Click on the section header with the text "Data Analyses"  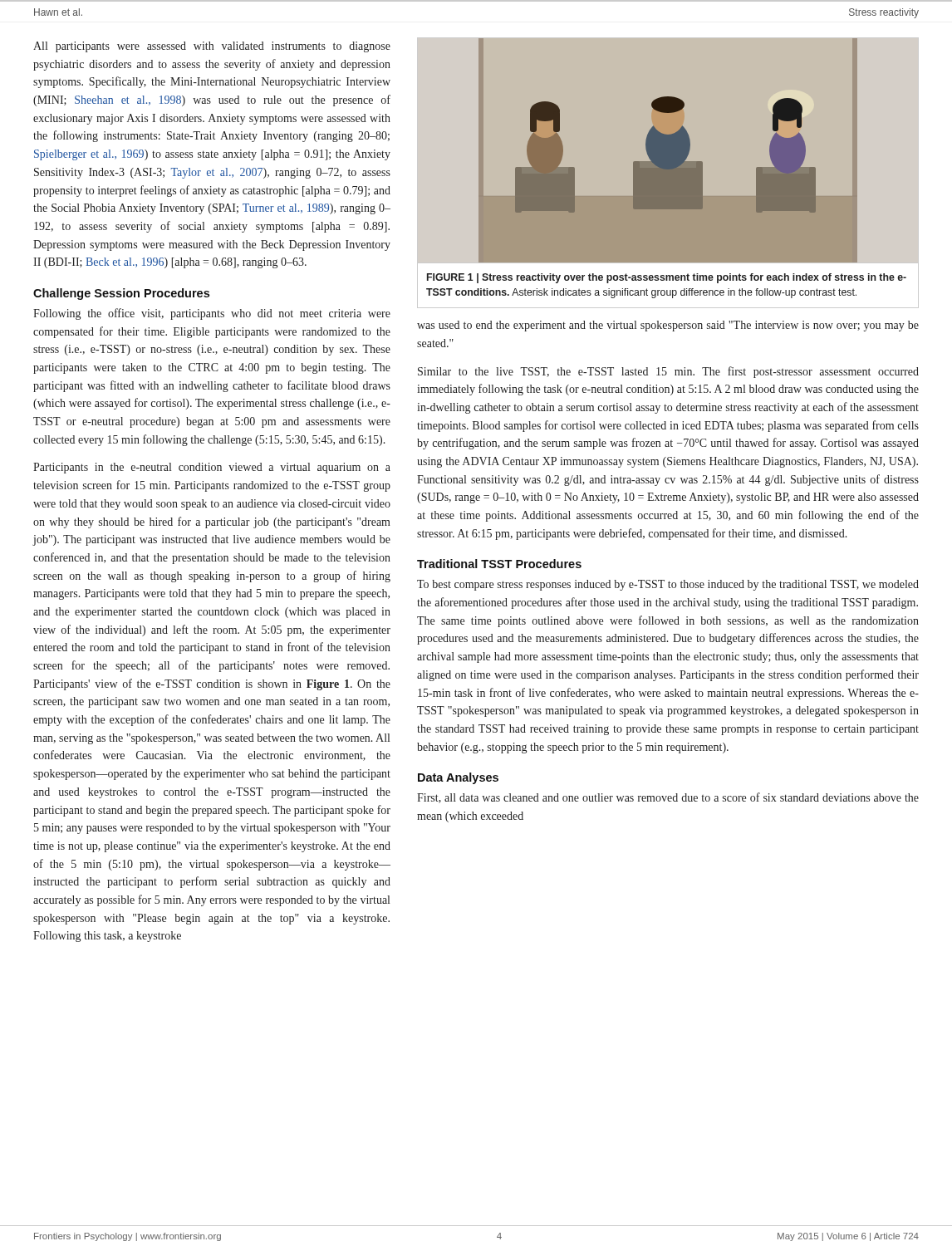[x=458, y=778]
